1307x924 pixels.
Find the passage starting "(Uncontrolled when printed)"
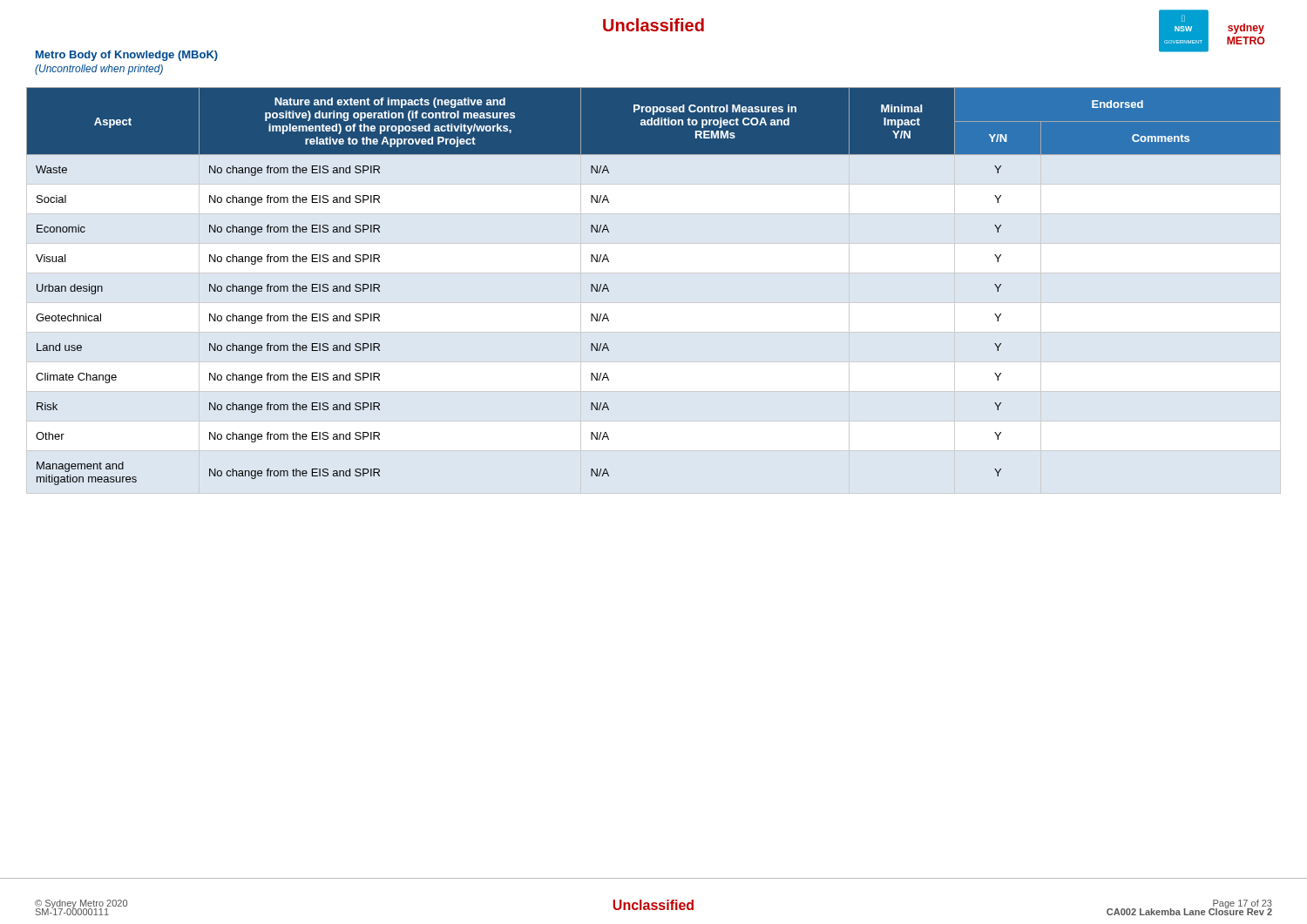[x=99, y=69]
